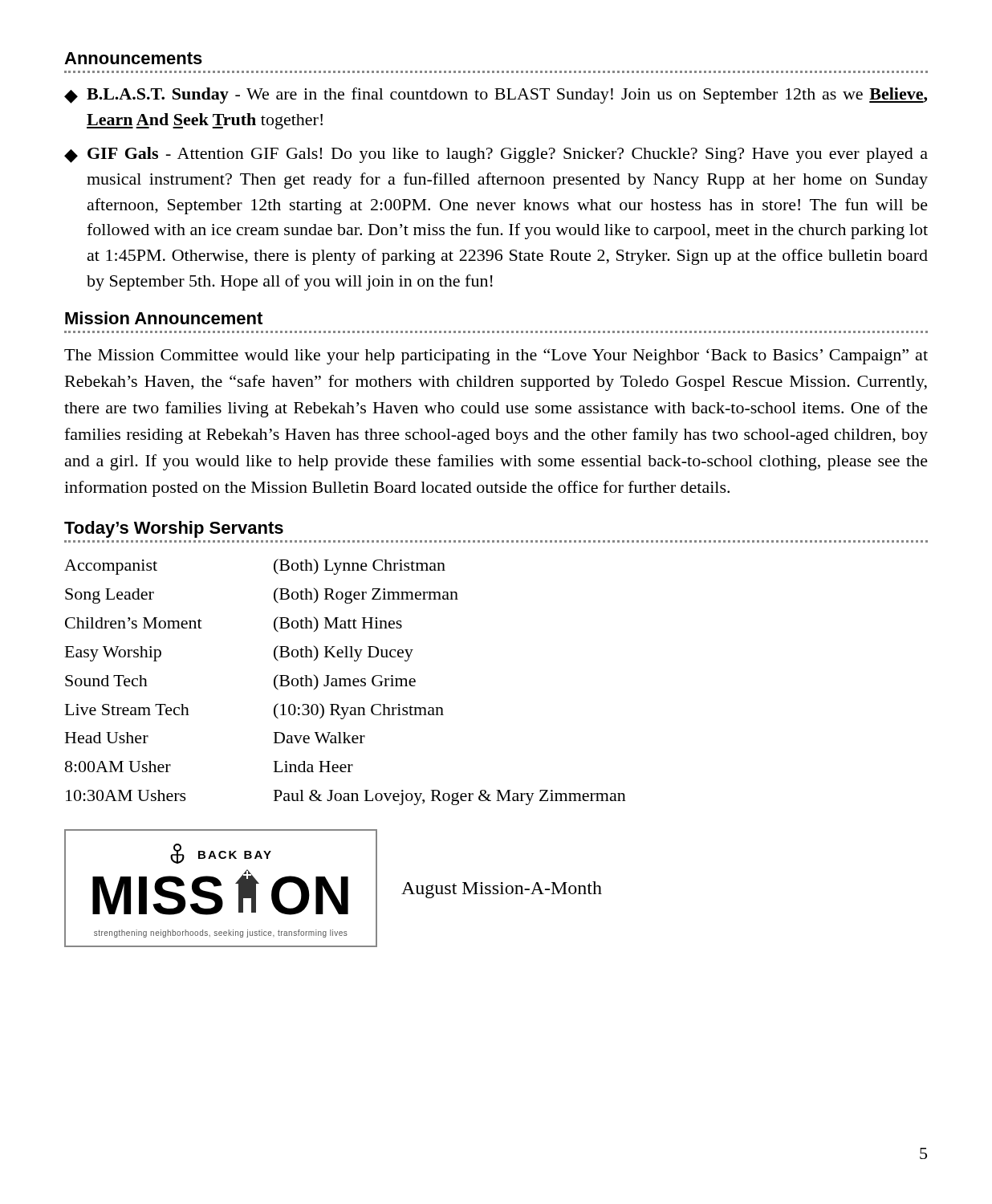Image resolution: width=992 pixels, height=1204 pixels.
Task: Locate the block starting "Mission Announcement"
Action: tap(163, 318)
